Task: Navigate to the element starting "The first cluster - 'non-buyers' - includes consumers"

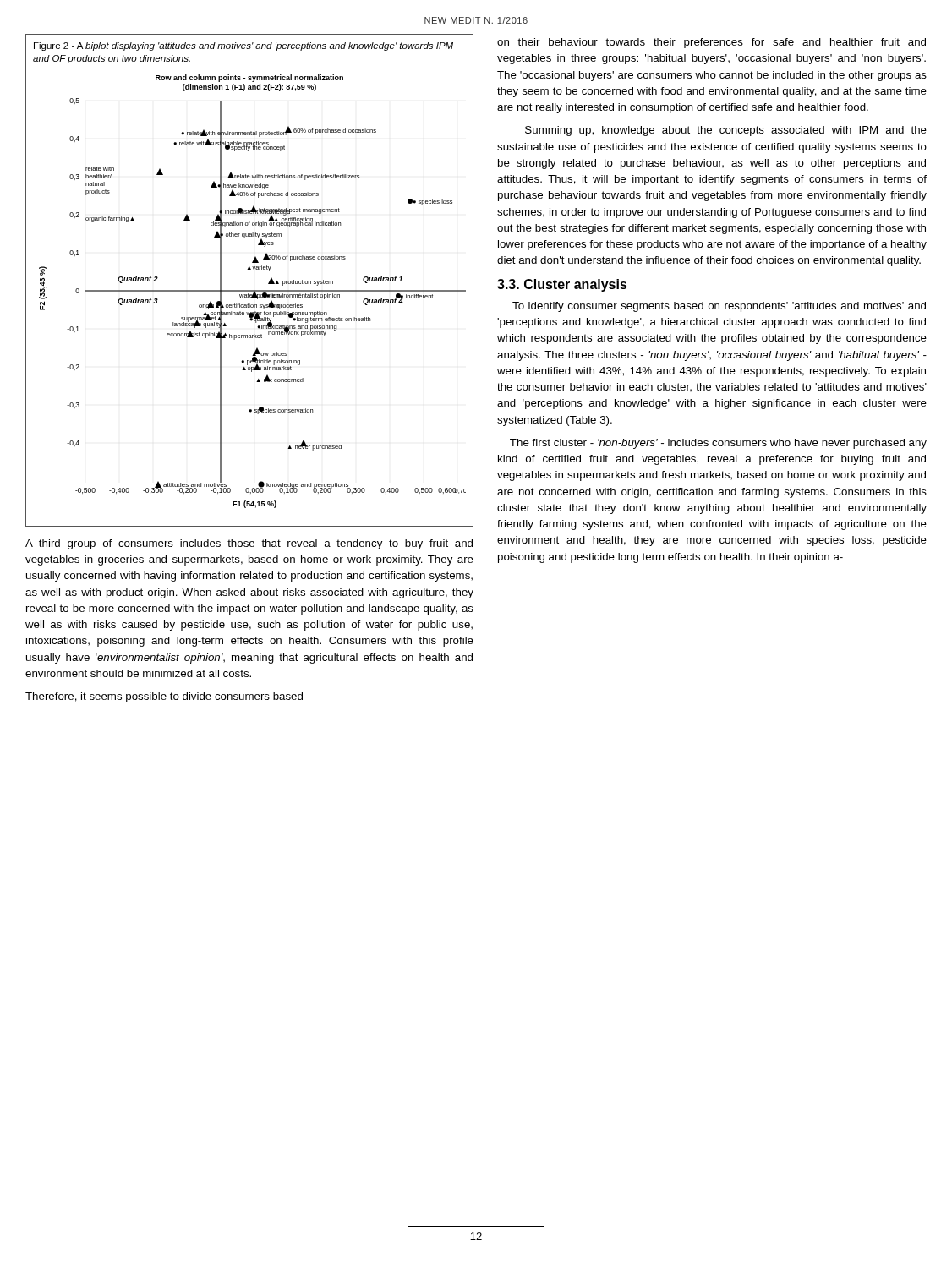Action: pyautogui.click(x=712, y=499)
